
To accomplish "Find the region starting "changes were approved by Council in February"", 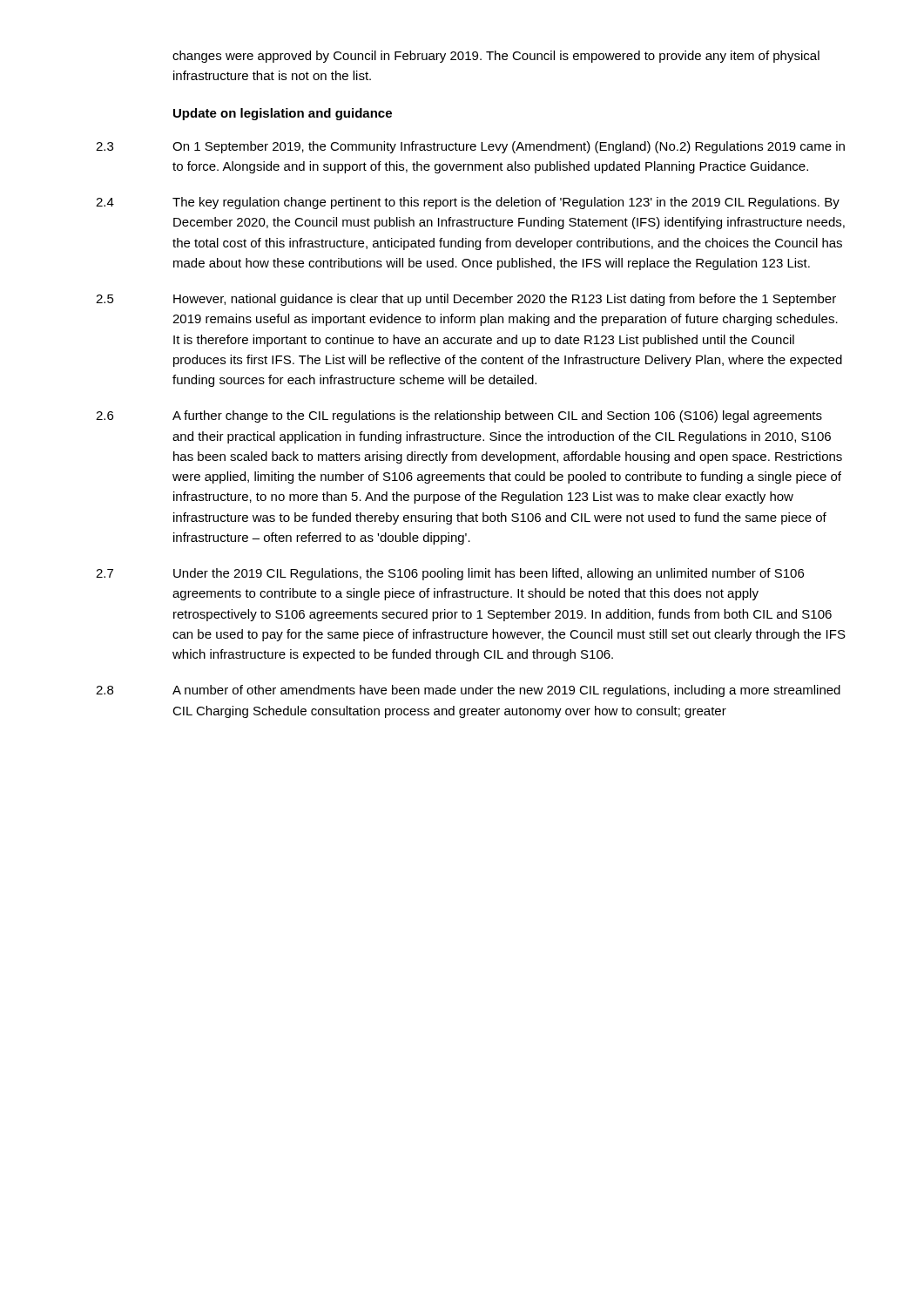I will tap(496, 65).
